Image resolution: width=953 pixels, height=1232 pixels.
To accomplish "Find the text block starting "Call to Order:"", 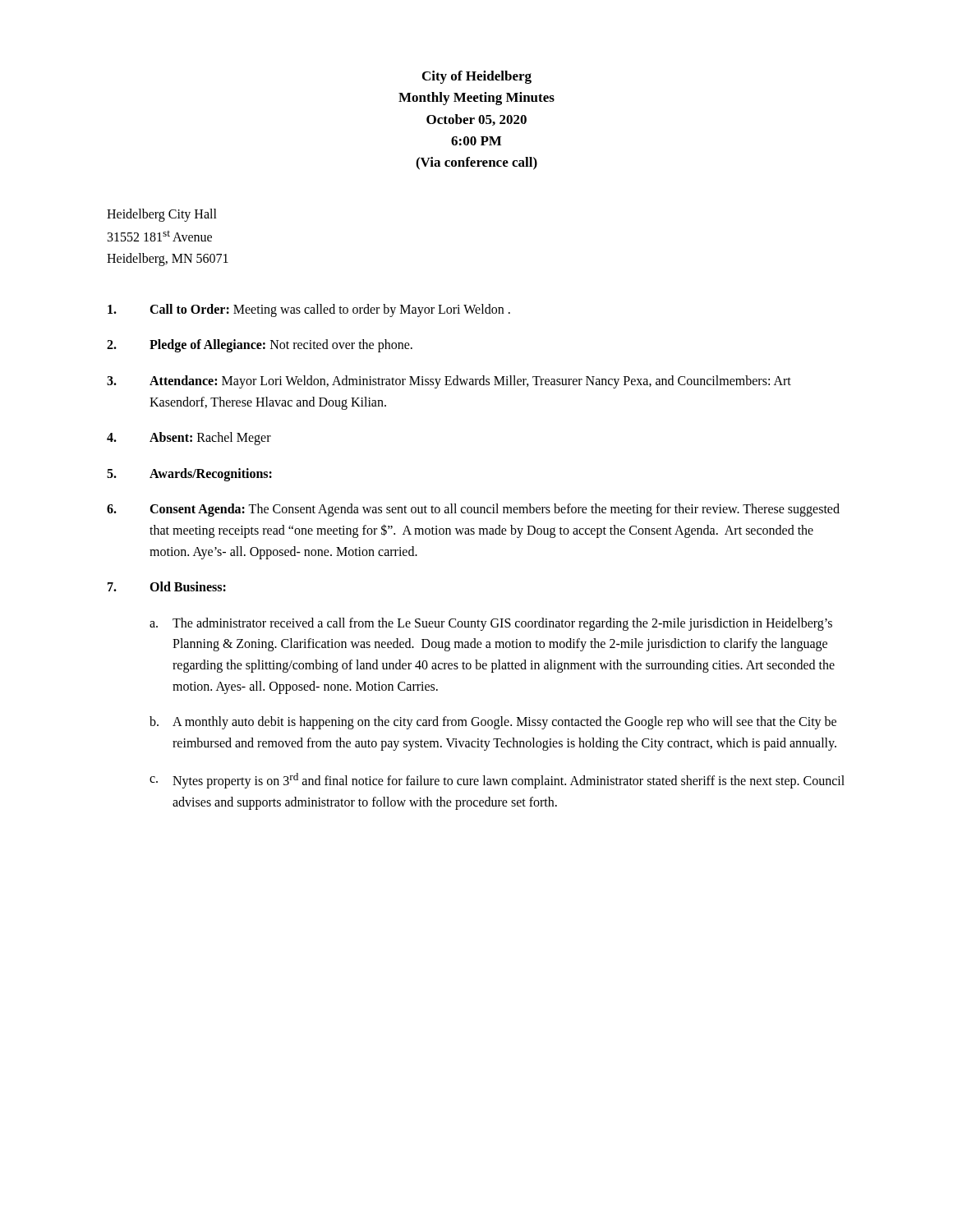I will 476,309.
